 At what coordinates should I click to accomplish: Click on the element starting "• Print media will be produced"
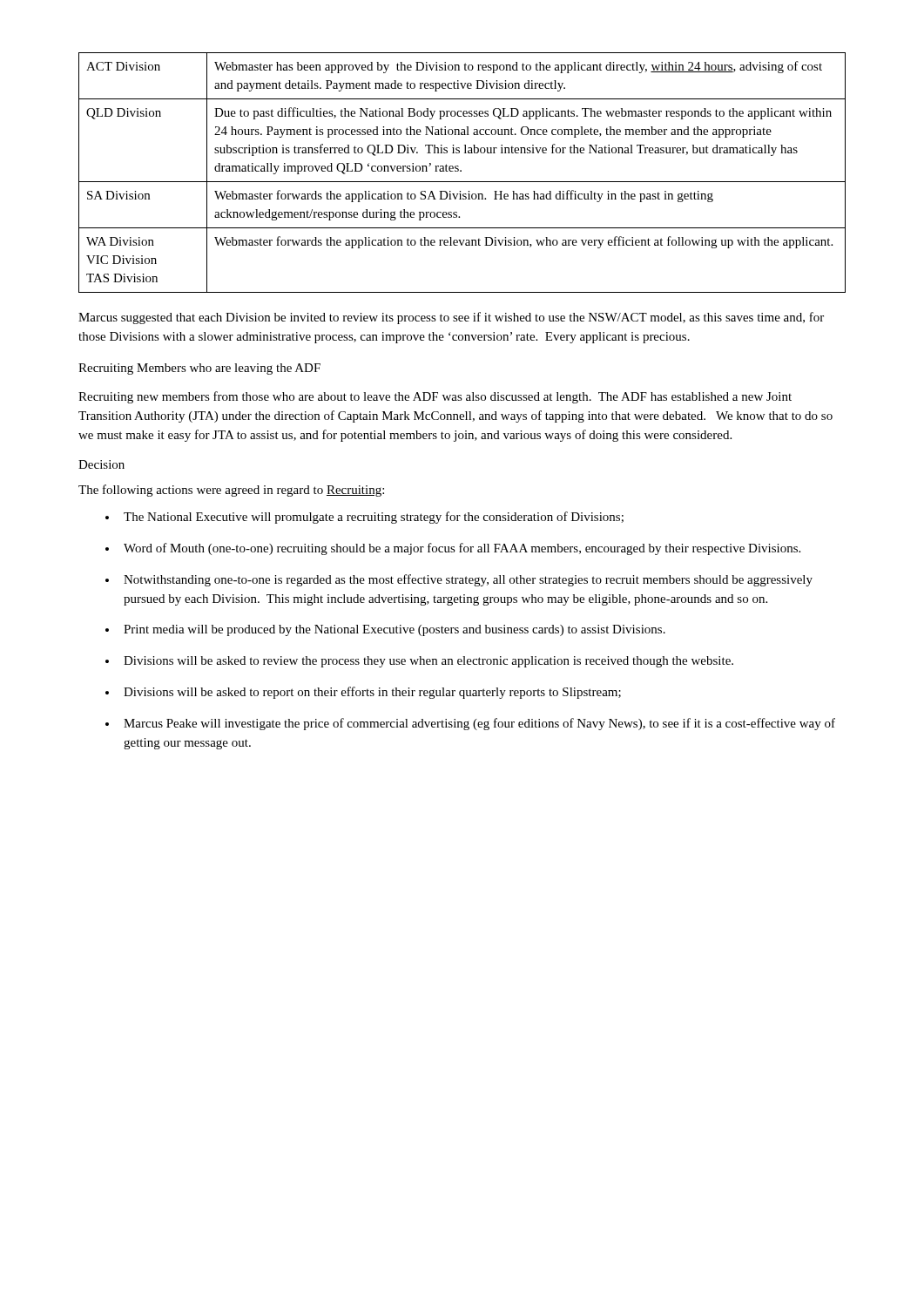(x=475, y=630)
